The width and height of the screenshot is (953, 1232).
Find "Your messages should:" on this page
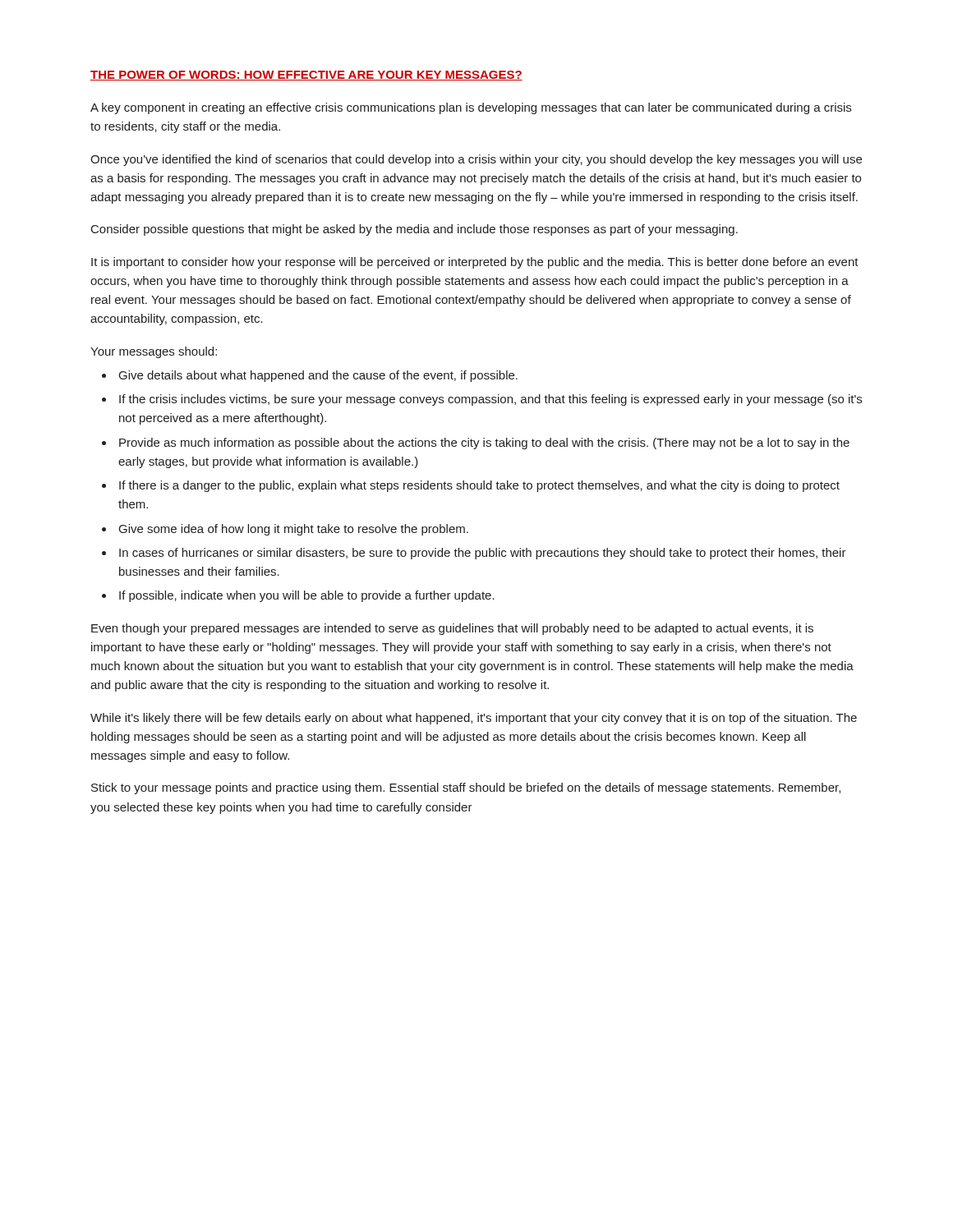point(154,351)
